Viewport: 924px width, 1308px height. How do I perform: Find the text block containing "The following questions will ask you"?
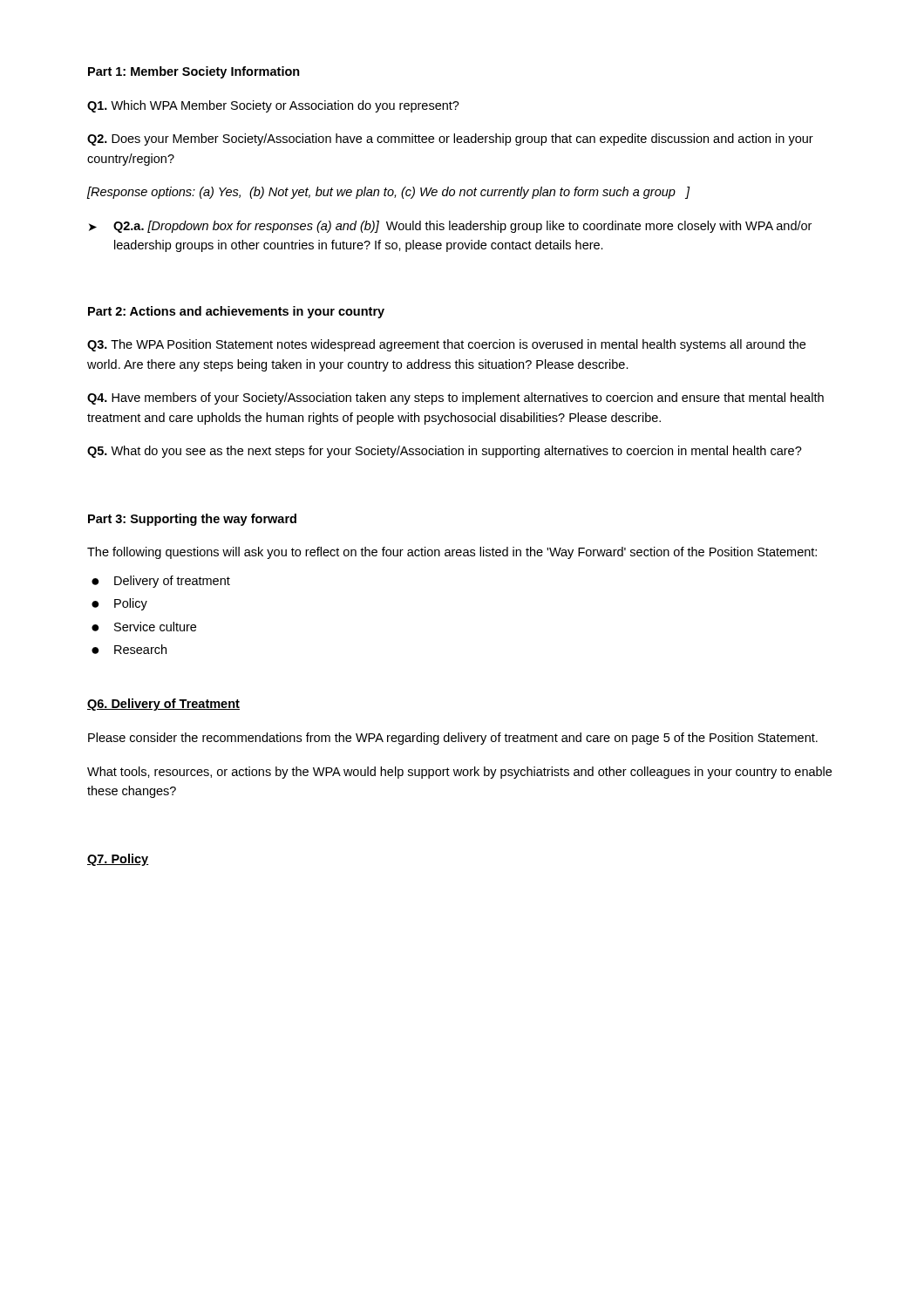pyautogui.click(x=453, y=552)
